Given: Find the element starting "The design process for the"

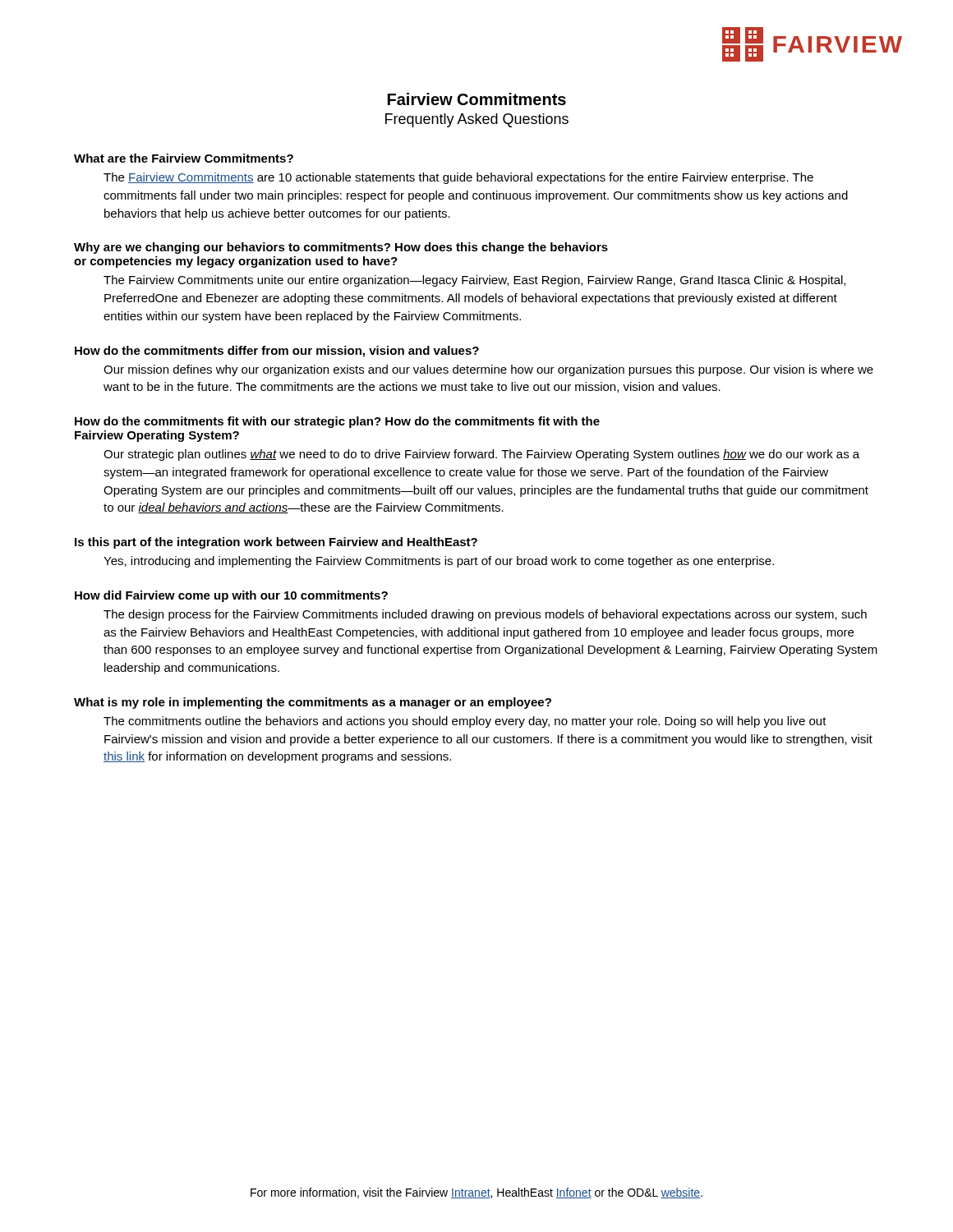Looking at the screenshot, I should (x=491, y=641).
